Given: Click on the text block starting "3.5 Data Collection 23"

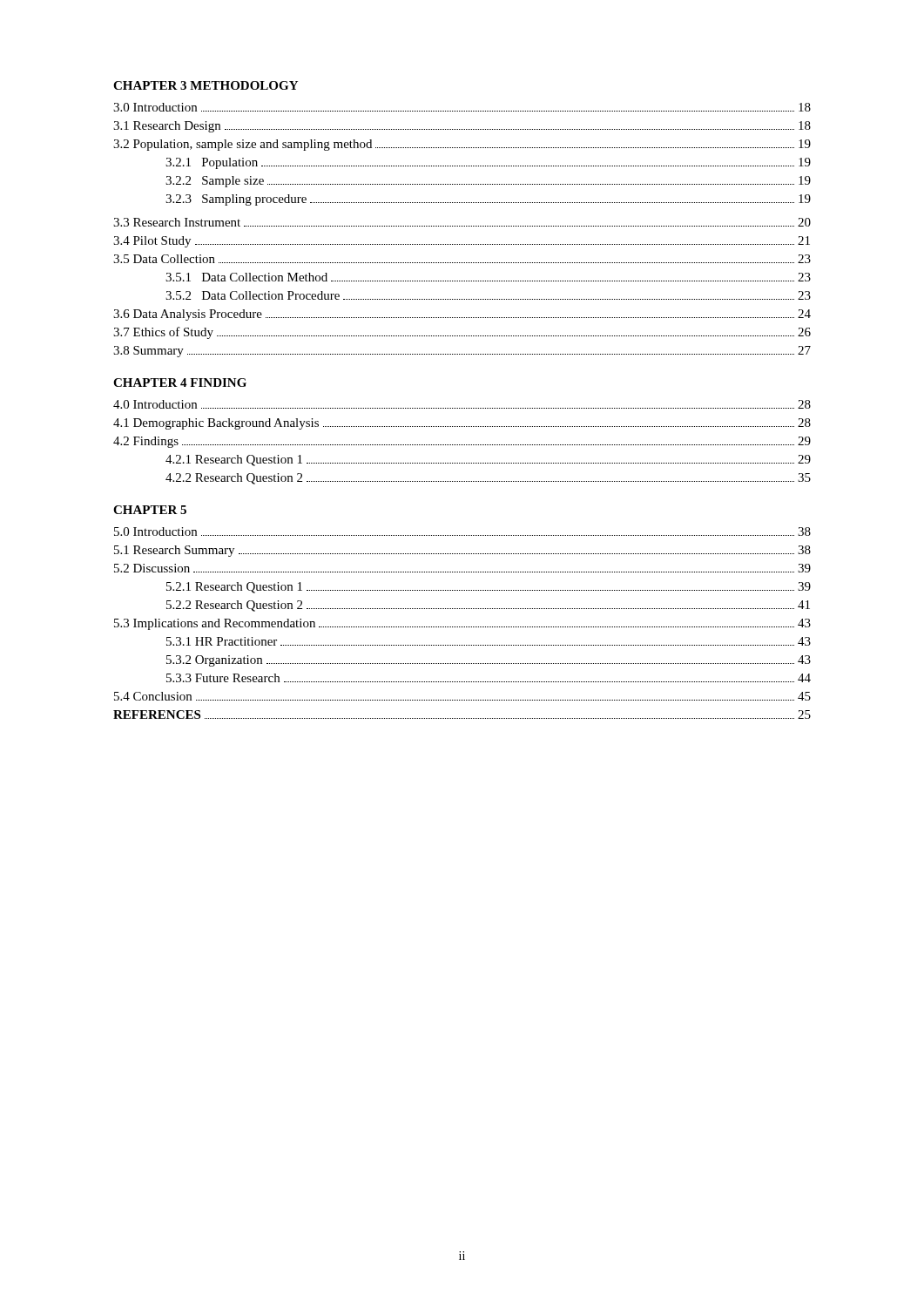Looking at the screenshot, I should coord(462,259).
